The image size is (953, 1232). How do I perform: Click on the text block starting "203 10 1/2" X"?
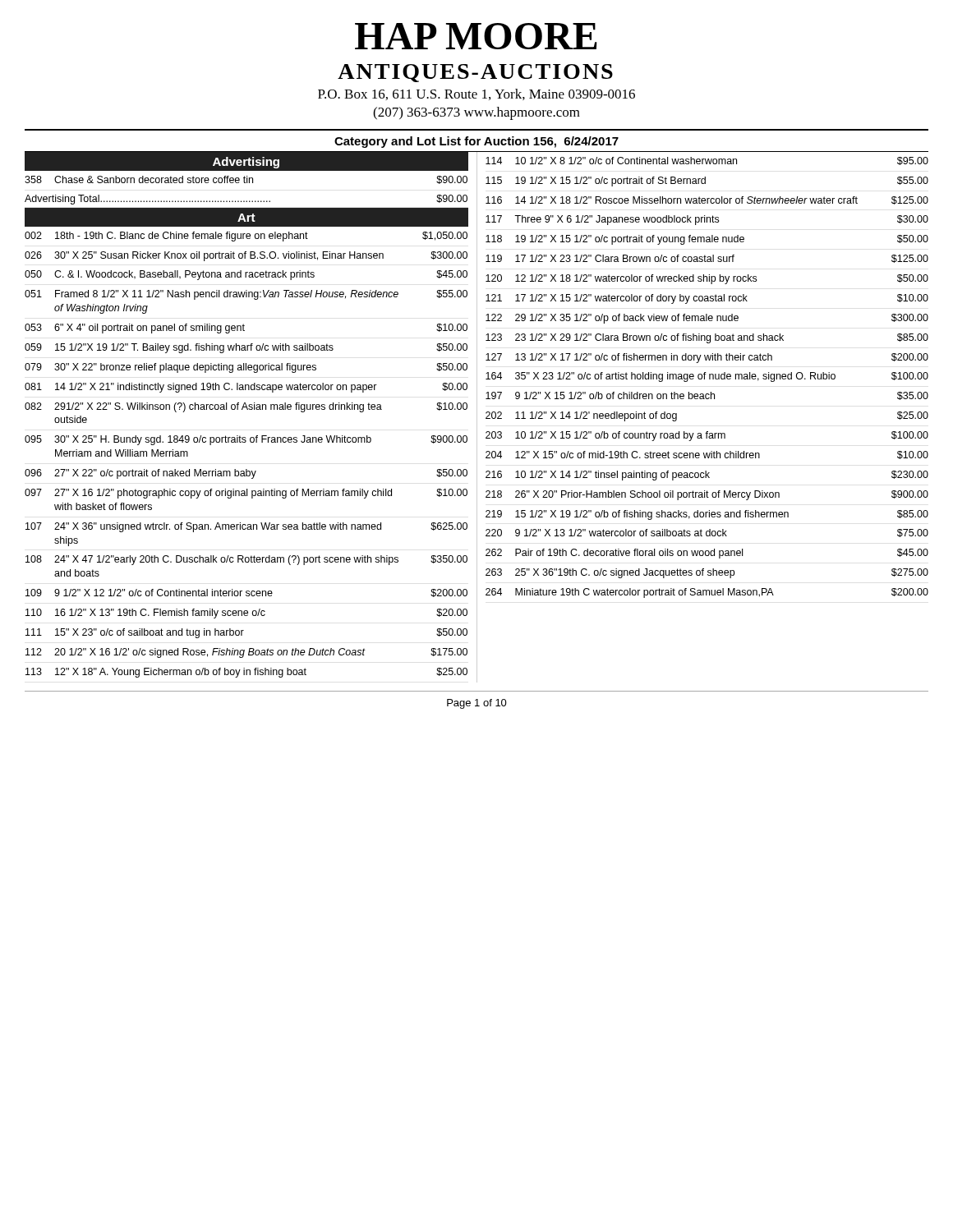[707, 436]
